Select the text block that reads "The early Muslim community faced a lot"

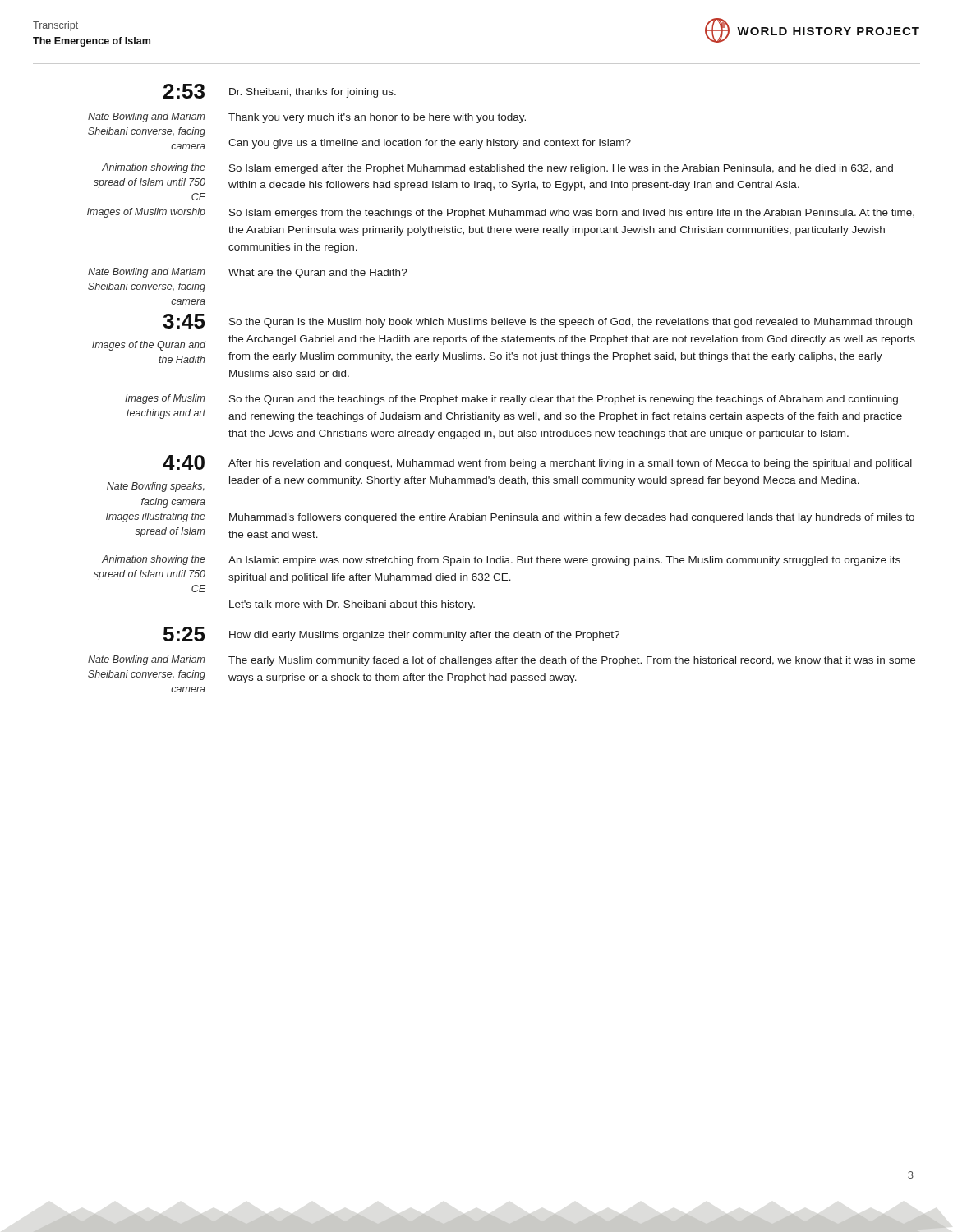[x=572, y=668]
